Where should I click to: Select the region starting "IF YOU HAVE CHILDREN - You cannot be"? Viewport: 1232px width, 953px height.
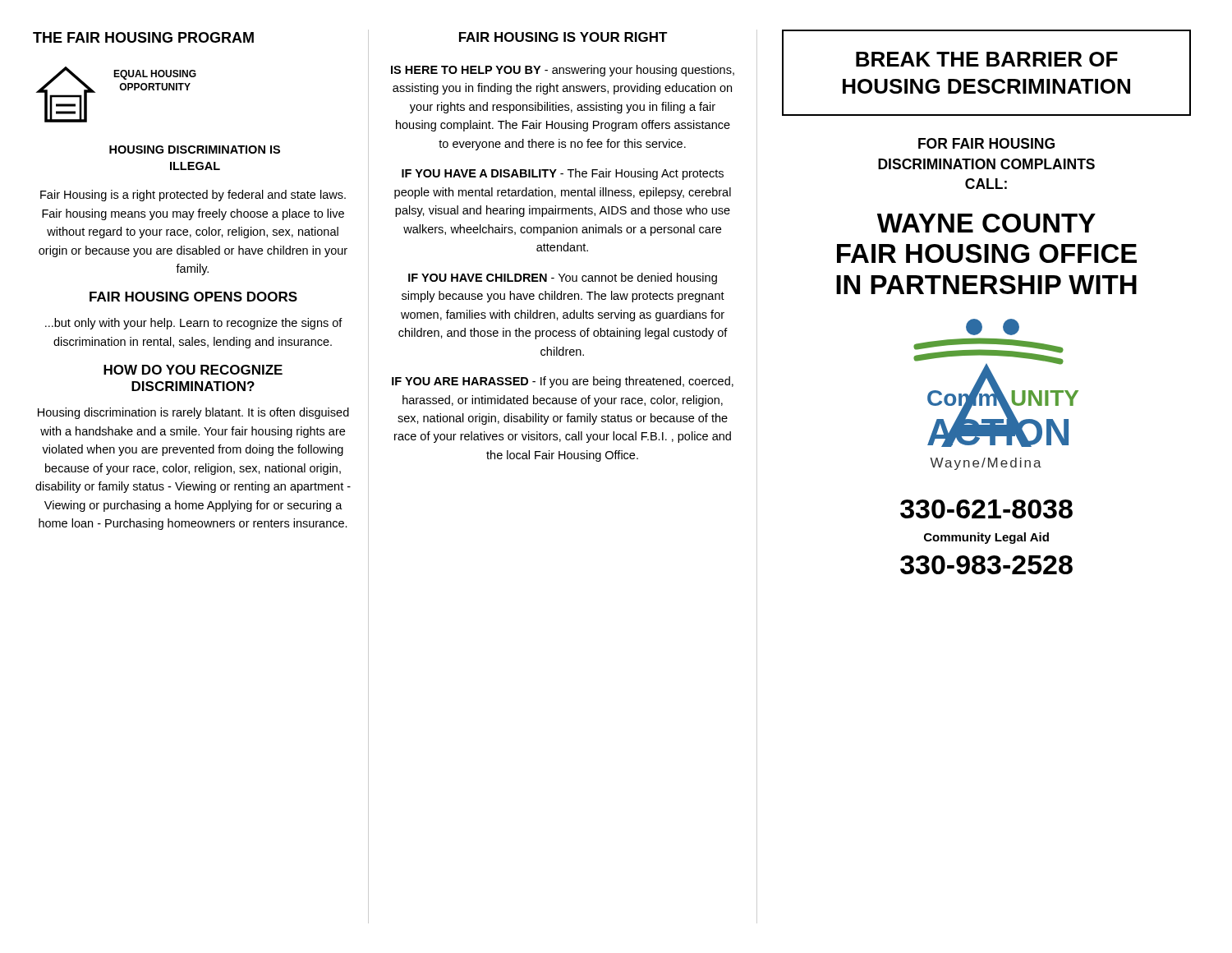(563, 314)
